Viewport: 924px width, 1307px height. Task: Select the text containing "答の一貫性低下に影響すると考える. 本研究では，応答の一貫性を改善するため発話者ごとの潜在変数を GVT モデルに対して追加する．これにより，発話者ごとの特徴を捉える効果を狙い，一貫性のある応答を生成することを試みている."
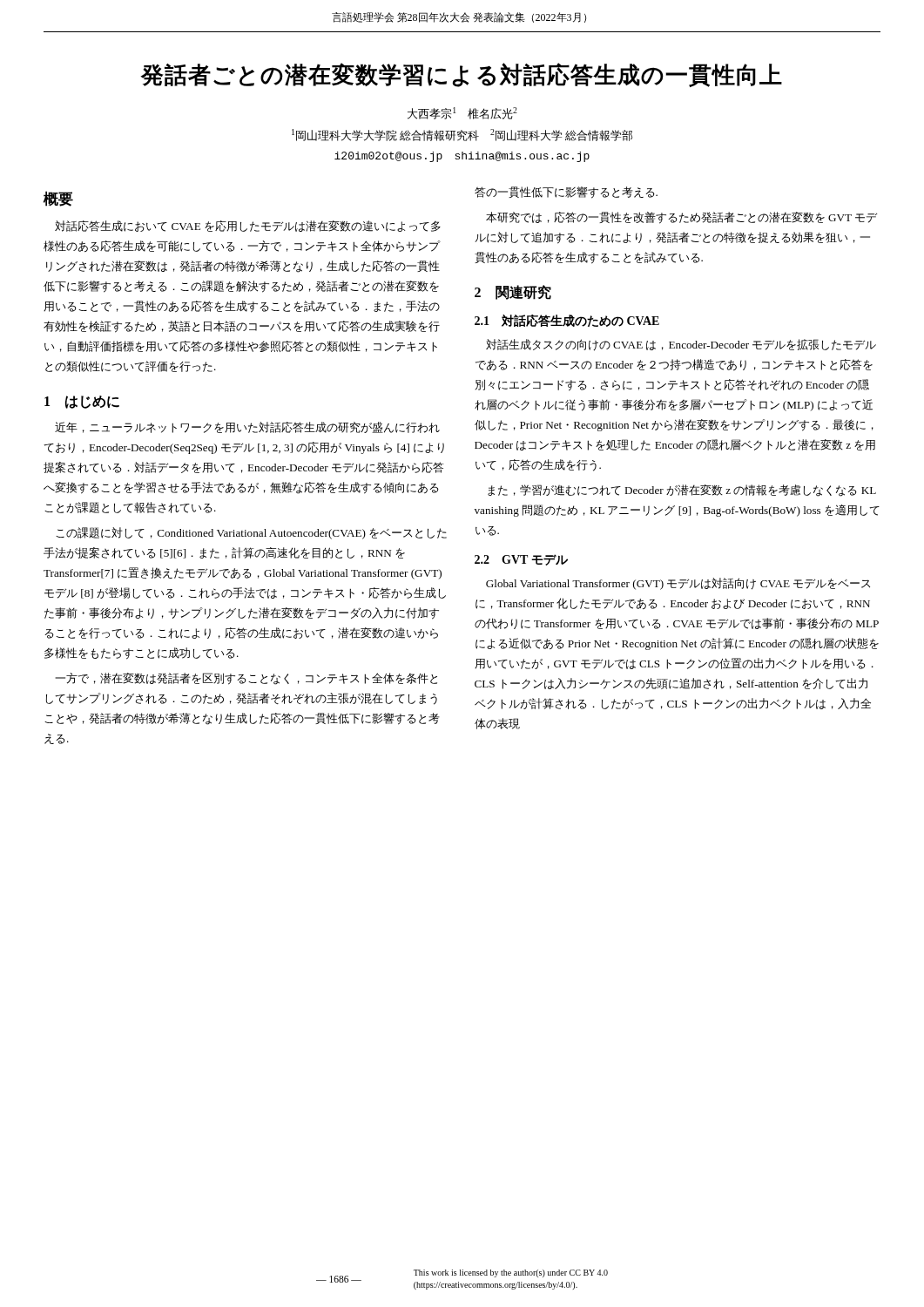pyautogui.click(x=677, y=225)
